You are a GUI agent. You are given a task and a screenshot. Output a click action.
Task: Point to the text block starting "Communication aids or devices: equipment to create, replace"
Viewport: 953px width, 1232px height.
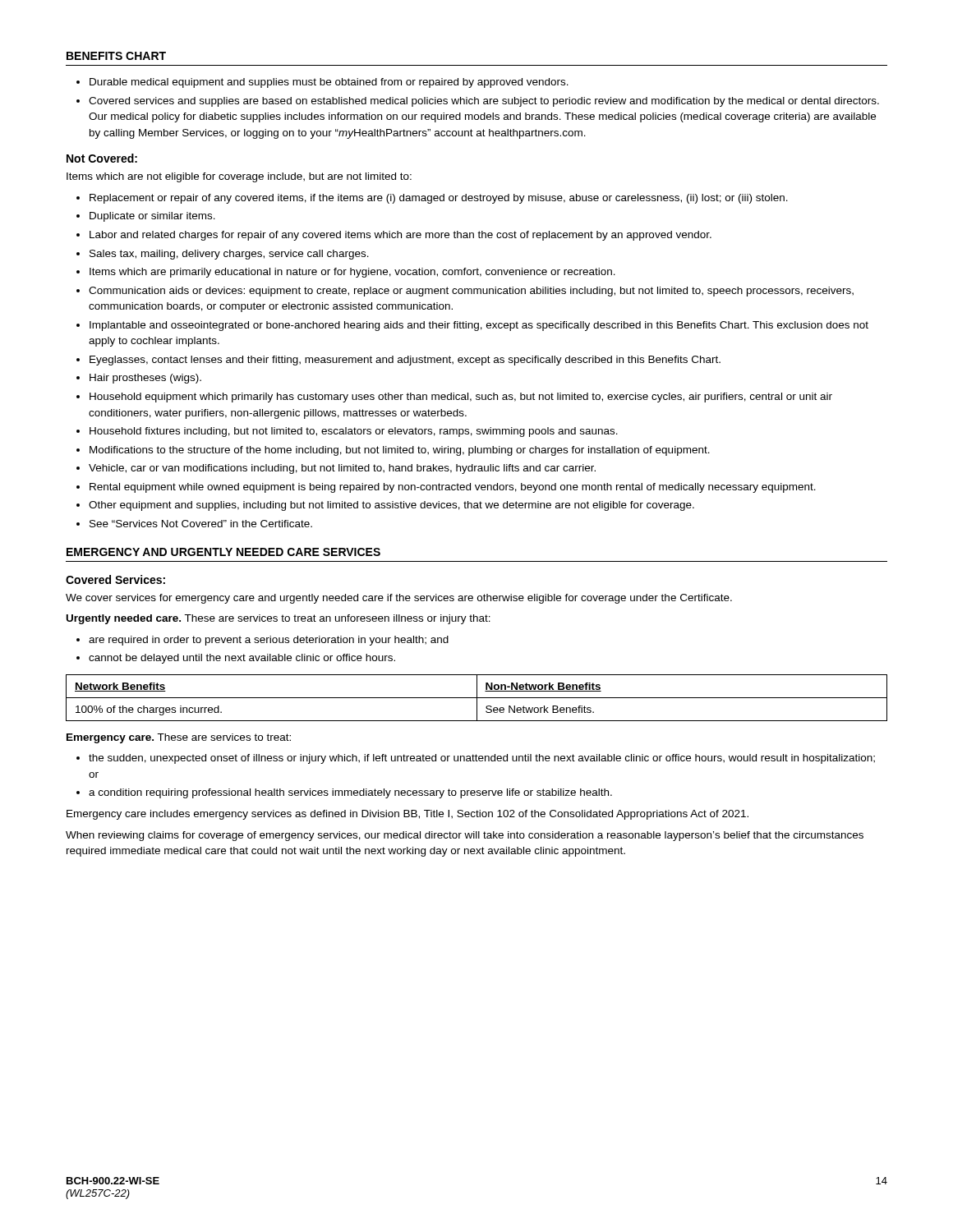pyautogui.click(x=472, y=298)
